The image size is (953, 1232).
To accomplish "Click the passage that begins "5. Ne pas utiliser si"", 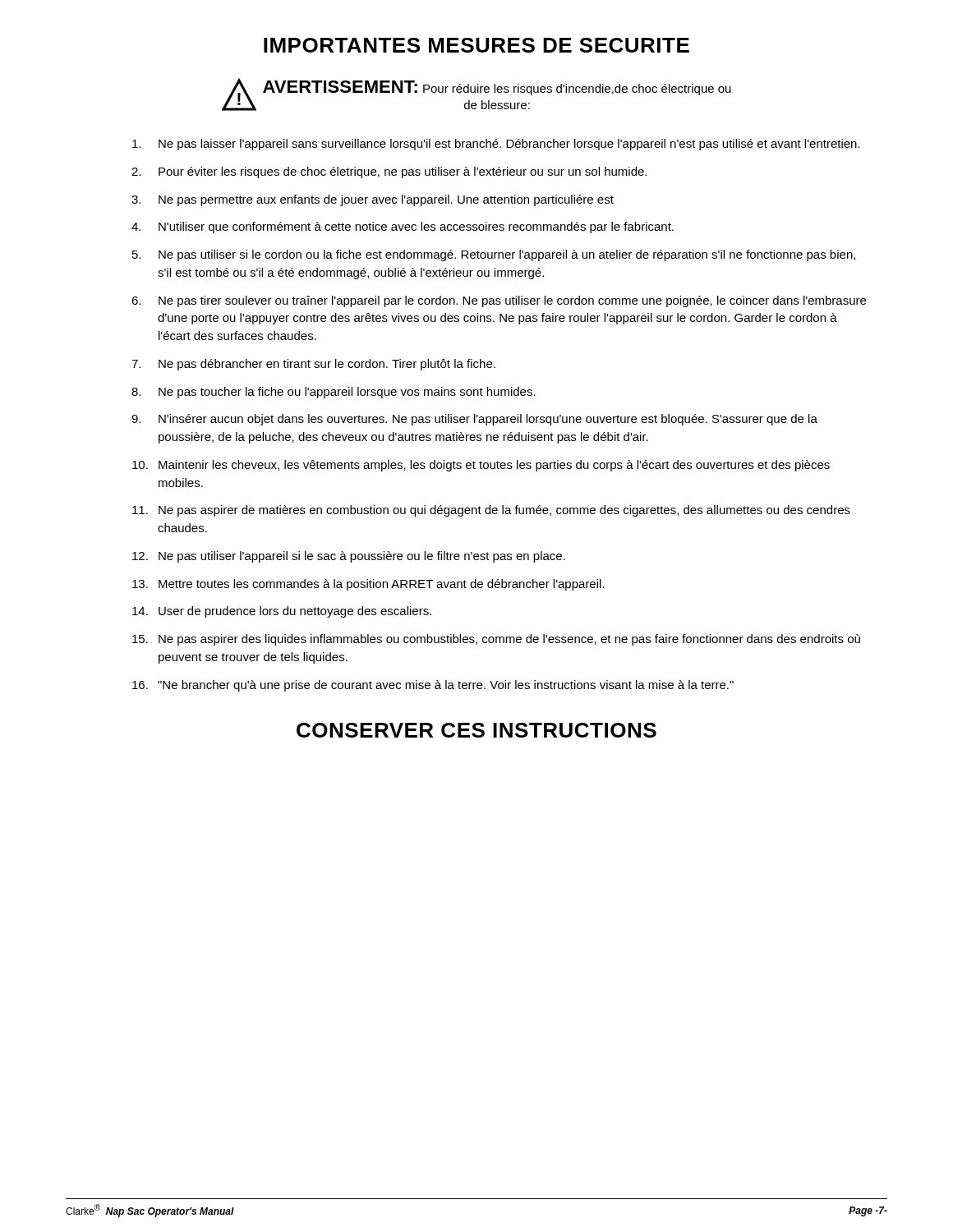I will click(501, 263).
